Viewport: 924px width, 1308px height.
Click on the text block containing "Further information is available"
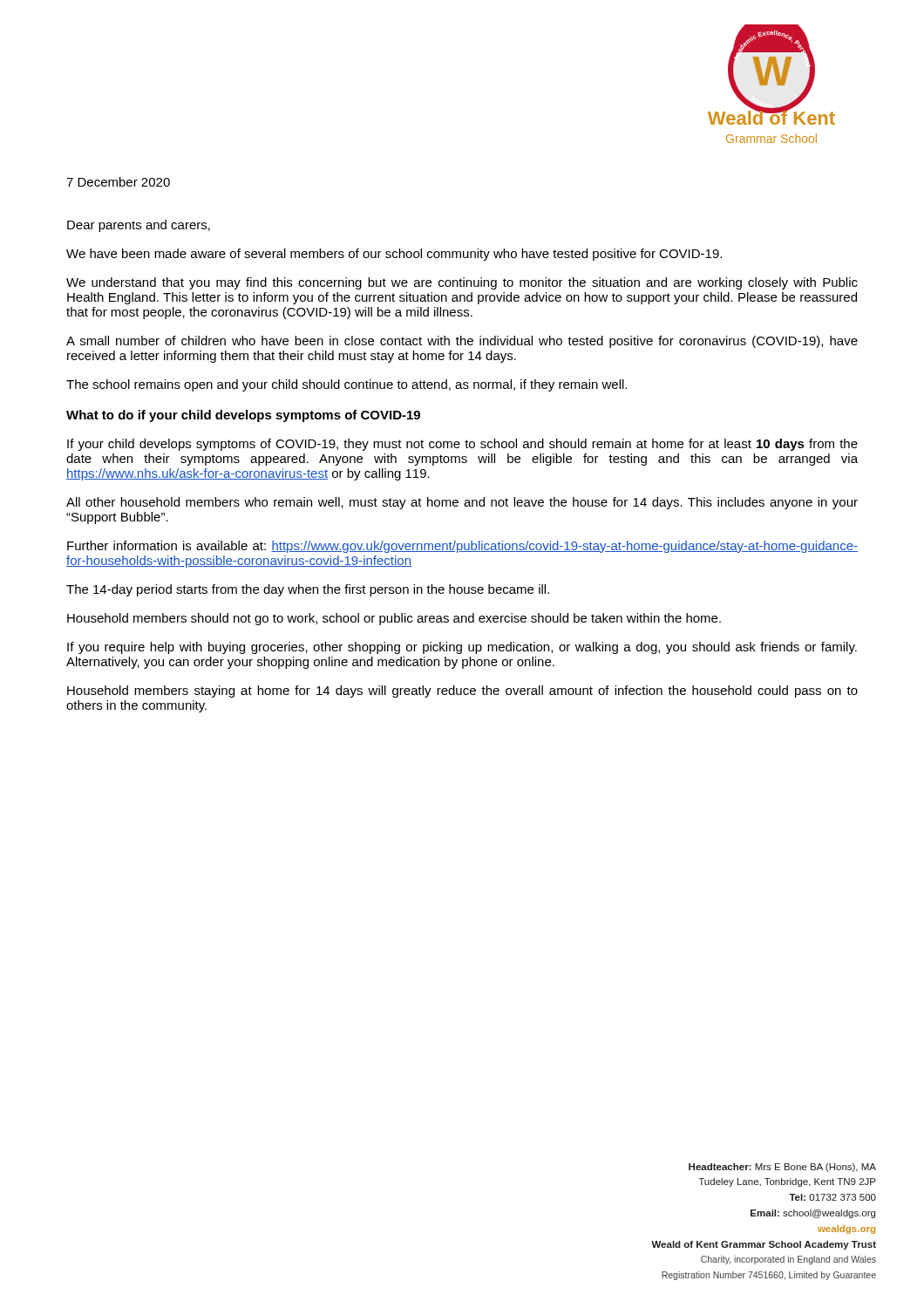click(462, 552)
